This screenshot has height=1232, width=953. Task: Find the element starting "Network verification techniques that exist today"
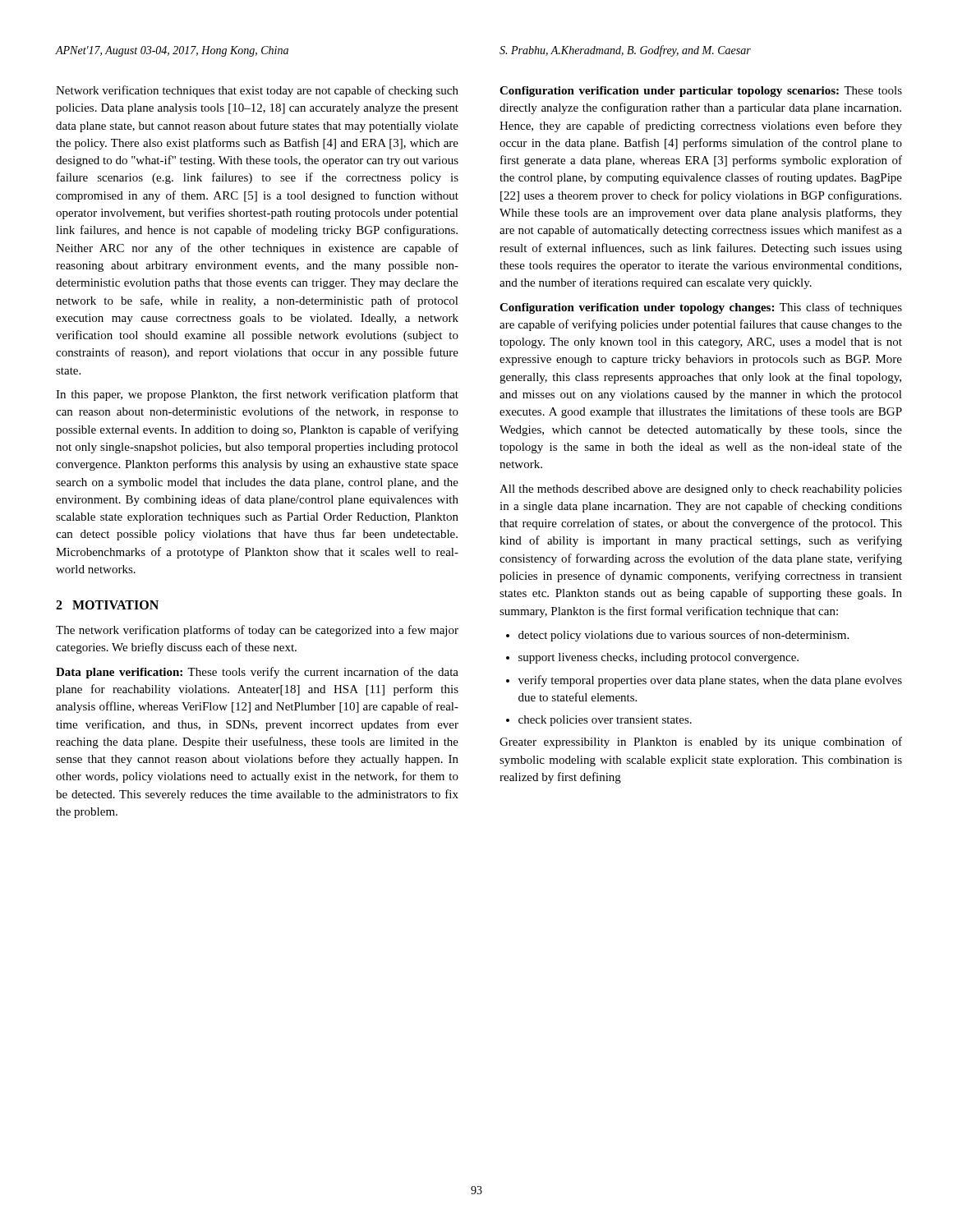(257, 231)
